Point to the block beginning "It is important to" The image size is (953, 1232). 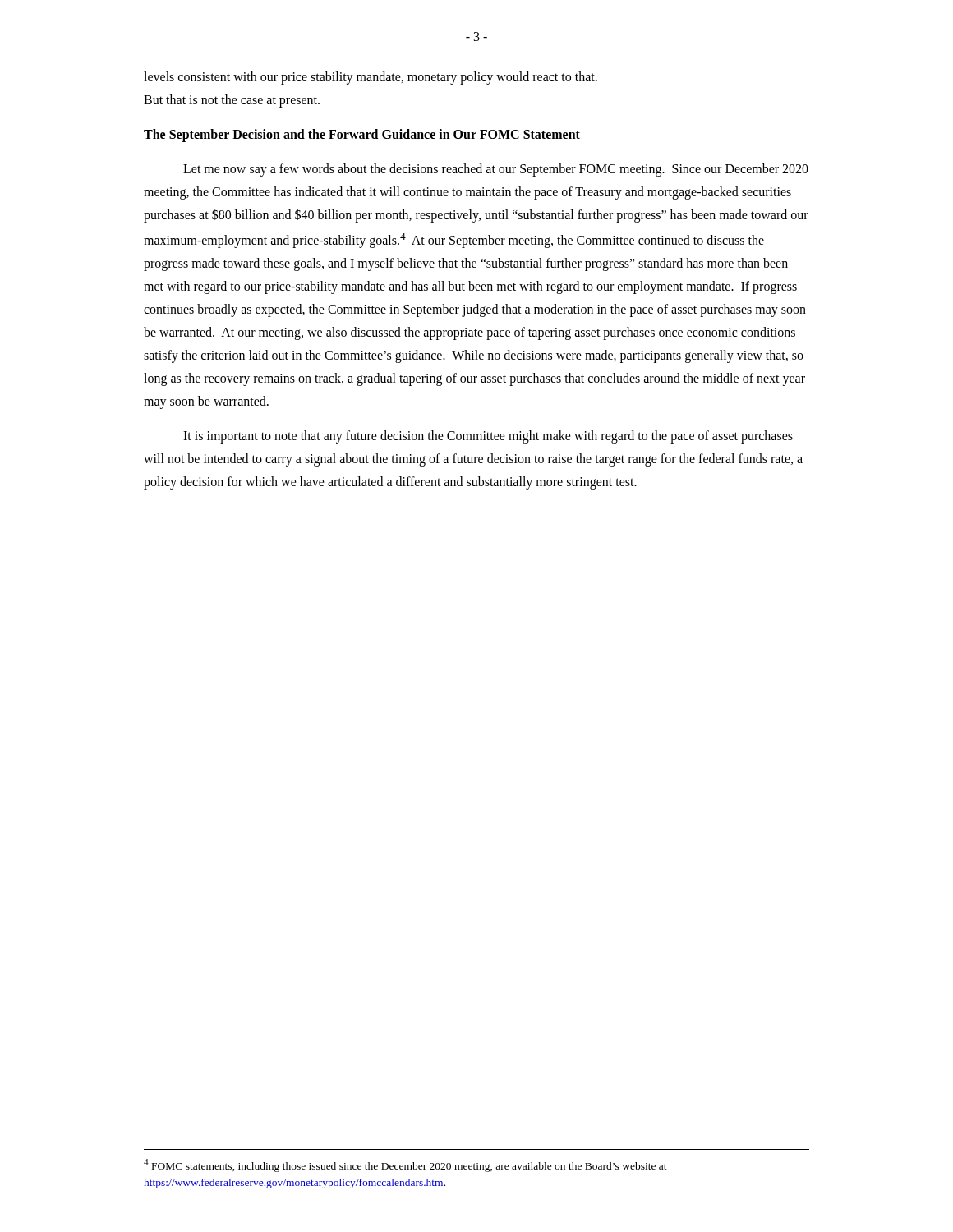coord(473,459)
